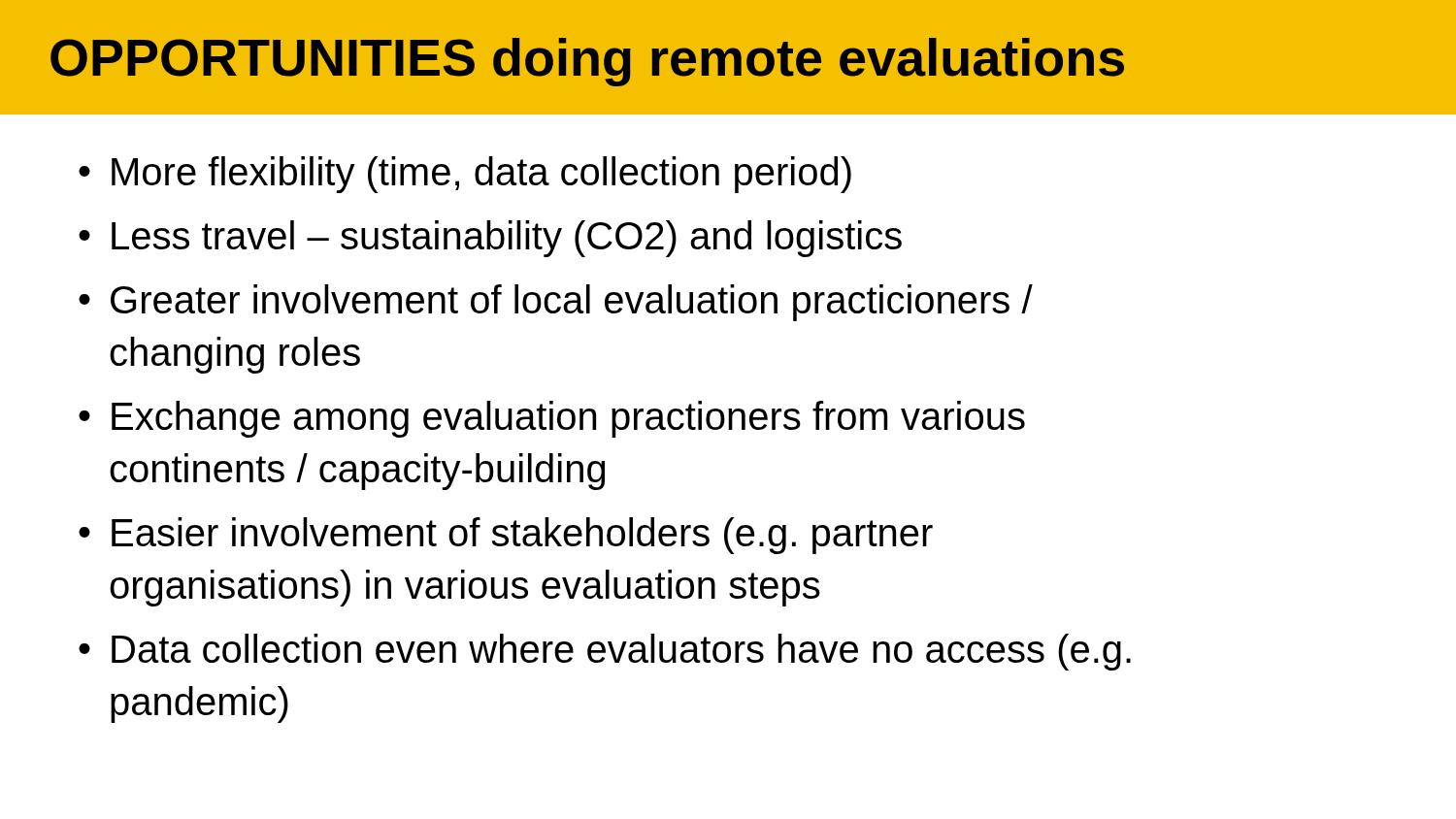Select the title containing "OPPORTUNITIES doing remote evaluations"

[x=728, y=57]
